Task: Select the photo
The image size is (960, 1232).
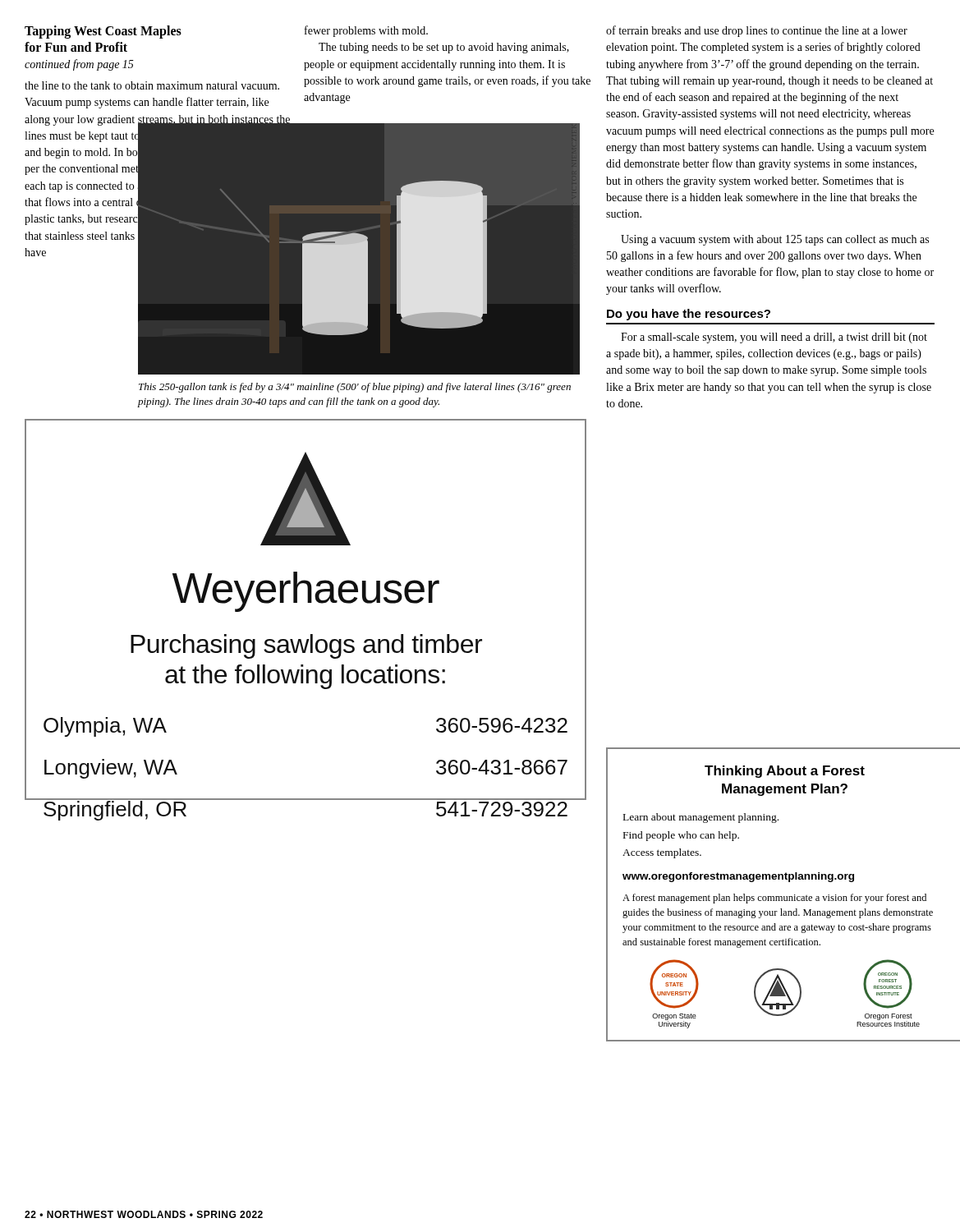Action: point(359,259)
